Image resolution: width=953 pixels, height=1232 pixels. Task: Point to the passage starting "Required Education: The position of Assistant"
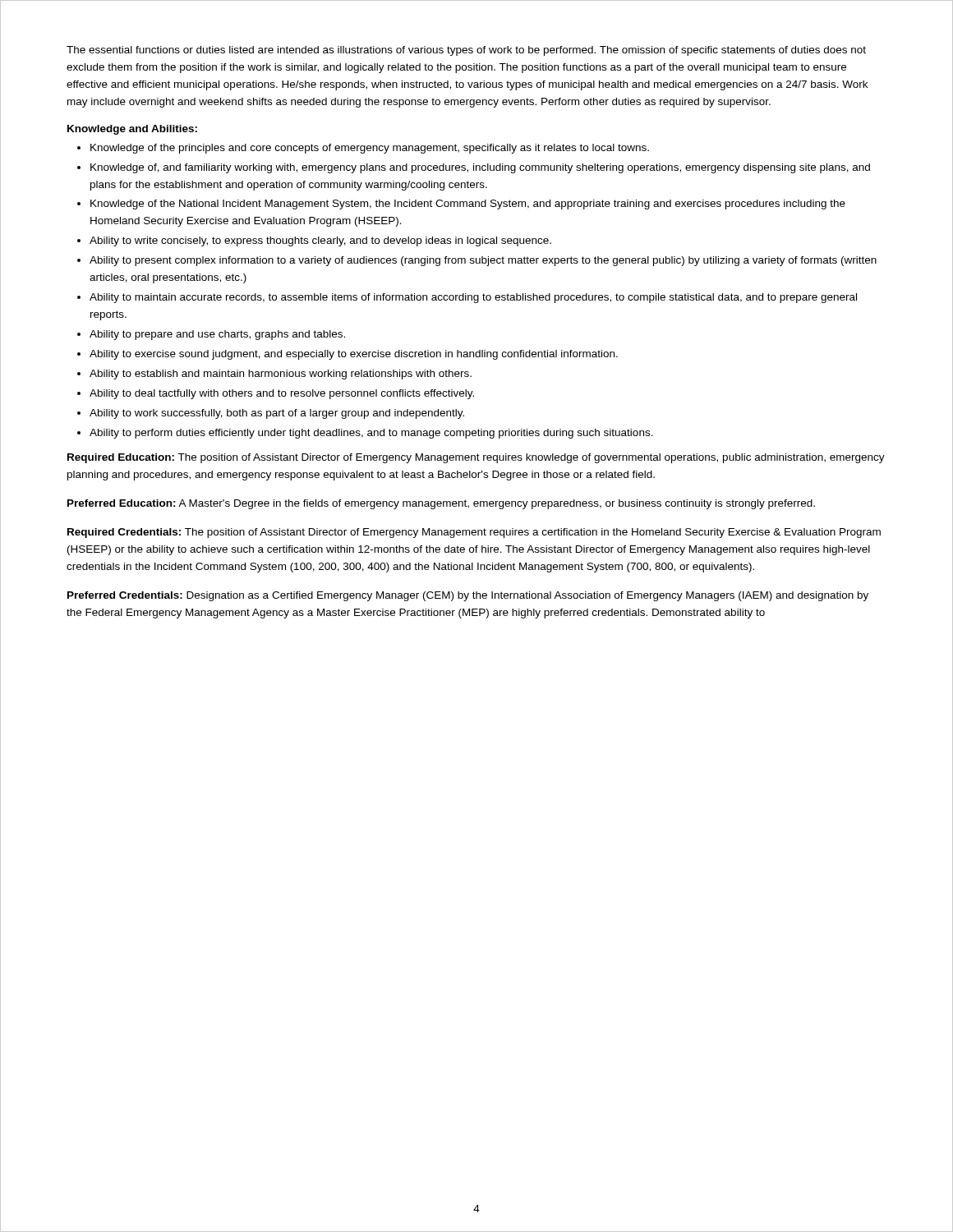tap(475, 466)
